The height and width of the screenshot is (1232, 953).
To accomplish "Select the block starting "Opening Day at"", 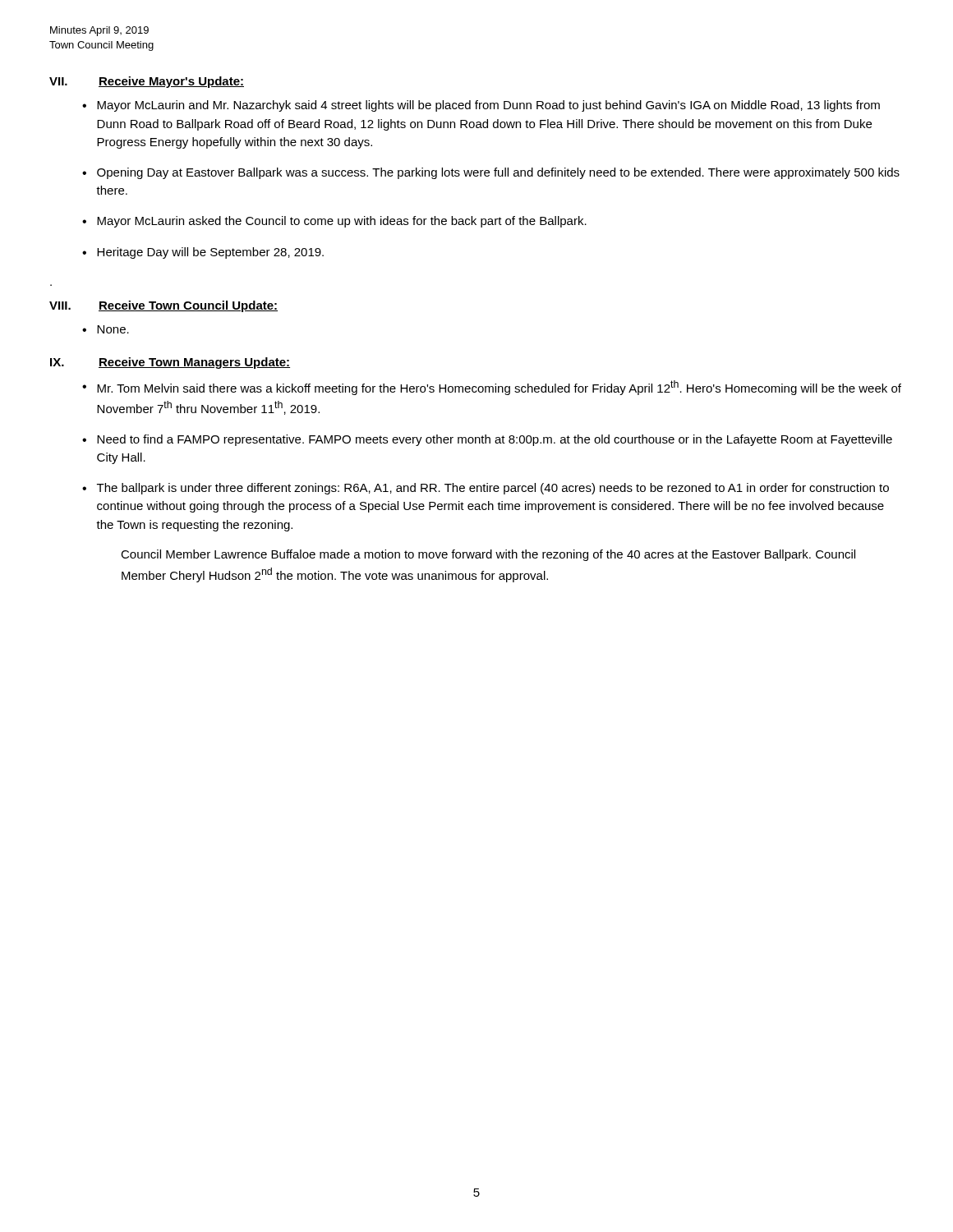I will (500, 181).
